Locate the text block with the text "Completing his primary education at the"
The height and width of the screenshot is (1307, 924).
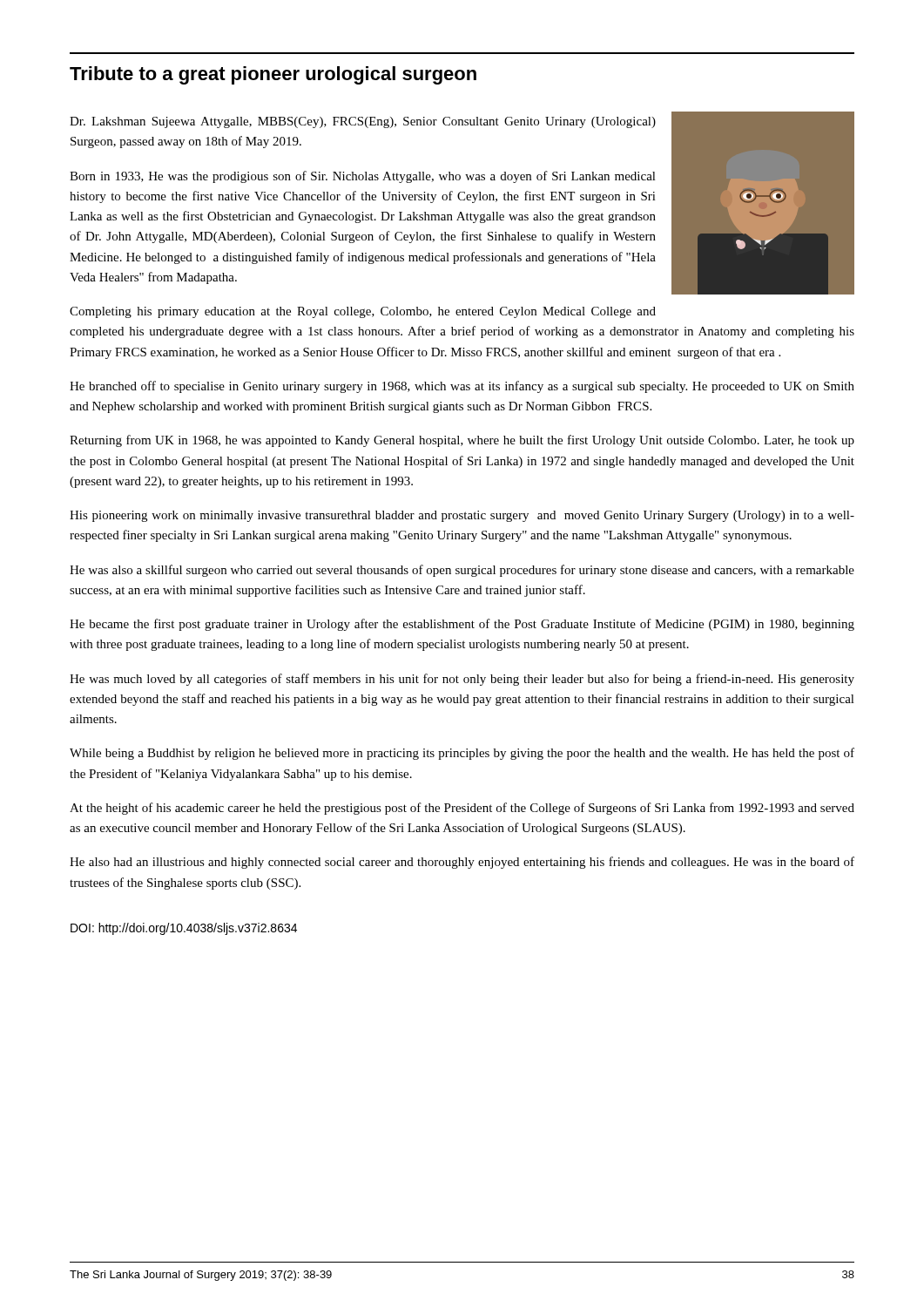[x=462, y=332]
